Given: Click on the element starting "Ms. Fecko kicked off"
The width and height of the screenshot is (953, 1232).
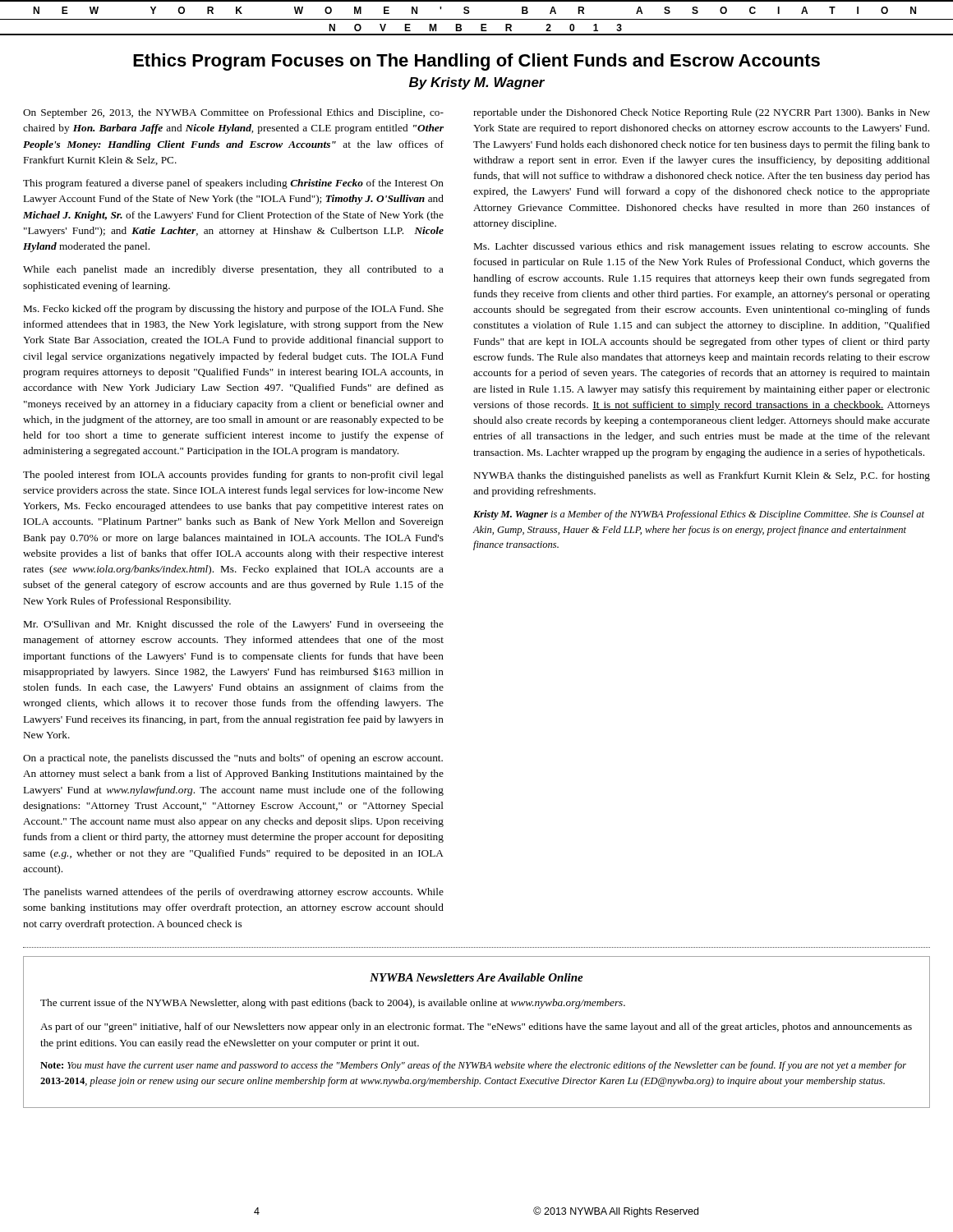Looking at the screenshot, I should [233, 380].
